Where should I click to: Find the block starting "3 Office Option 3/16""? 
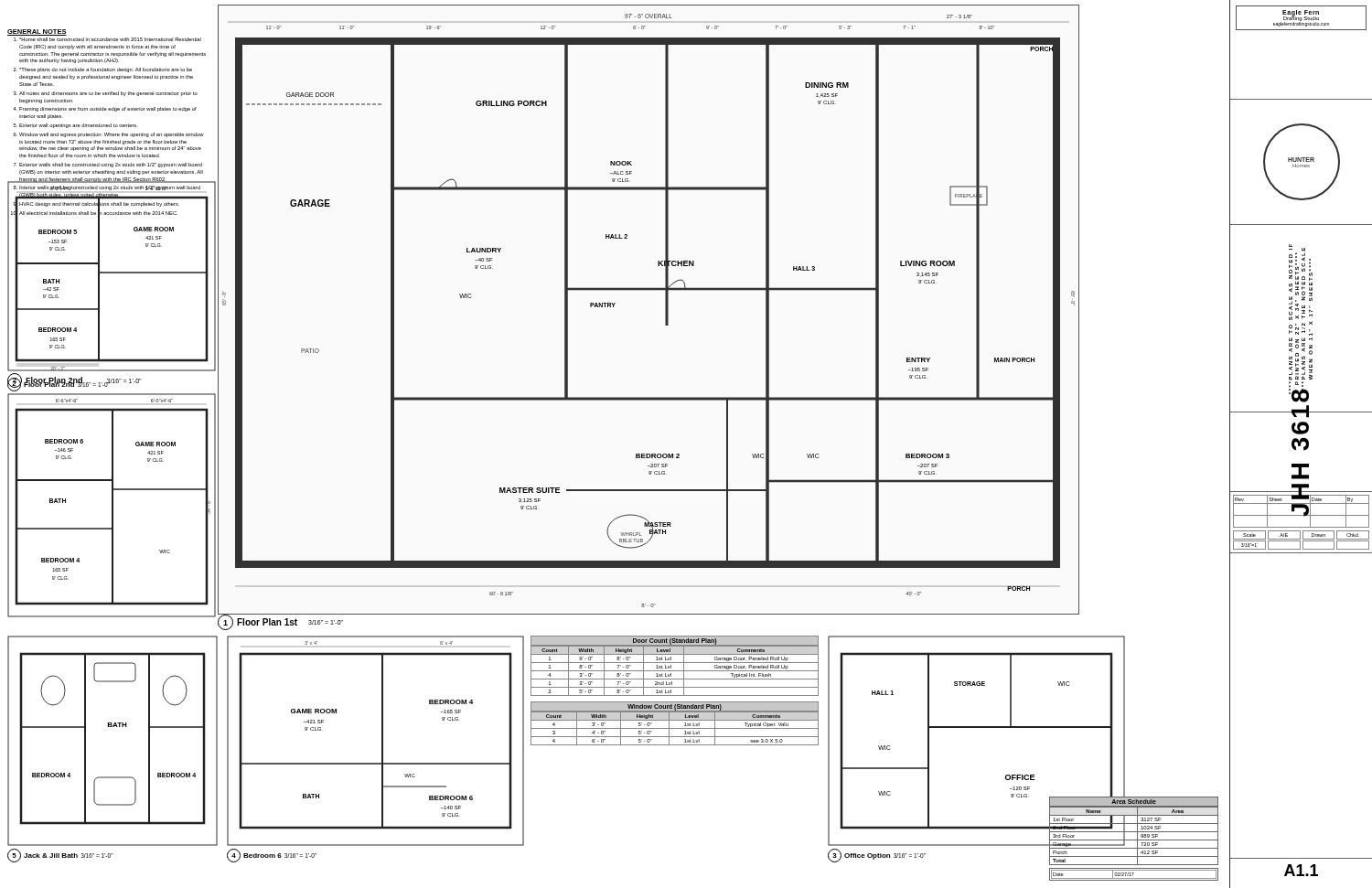877,856
